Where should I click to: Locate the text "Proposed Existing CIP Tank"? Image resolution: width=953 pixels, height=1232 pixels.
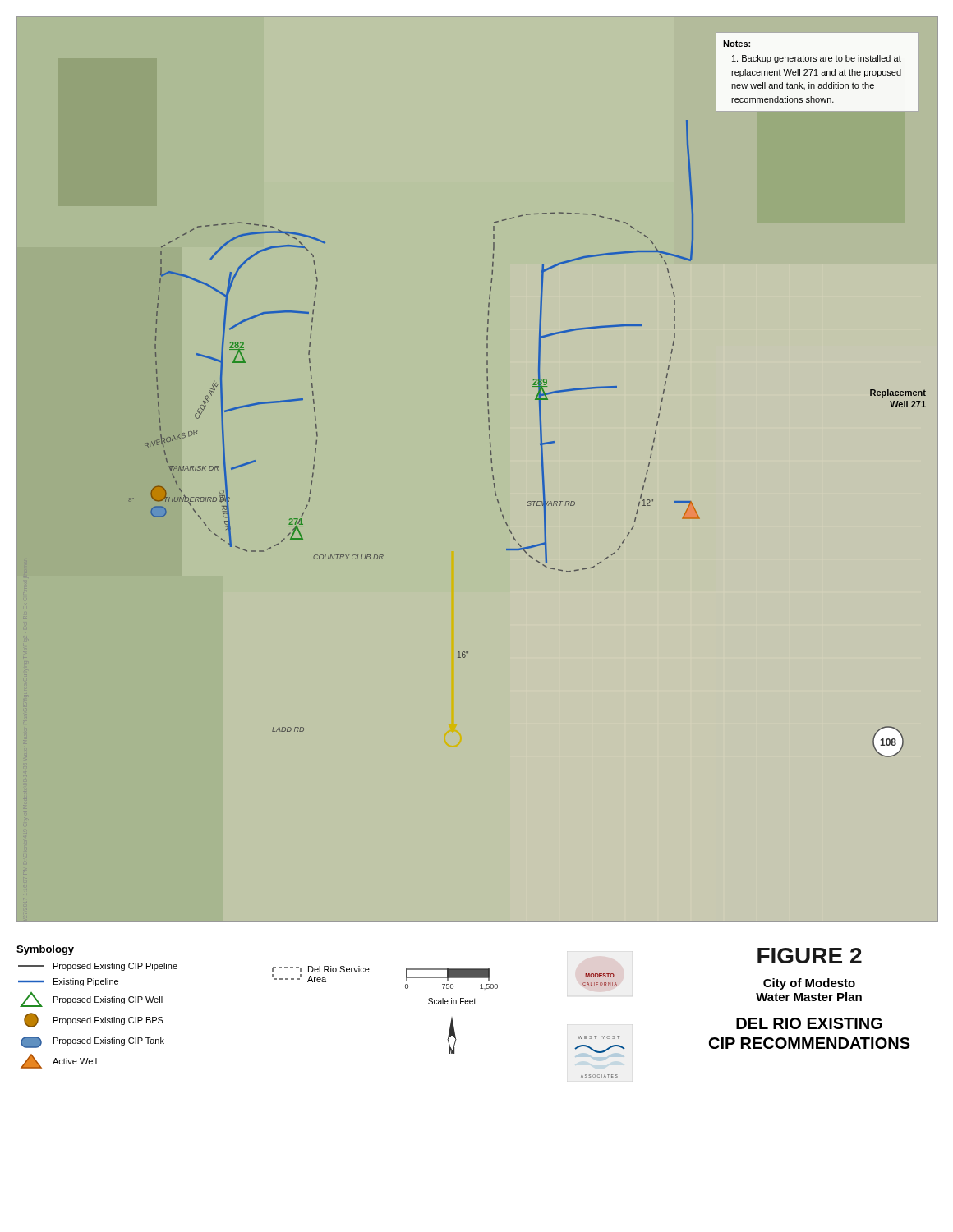pos(90,1041)
